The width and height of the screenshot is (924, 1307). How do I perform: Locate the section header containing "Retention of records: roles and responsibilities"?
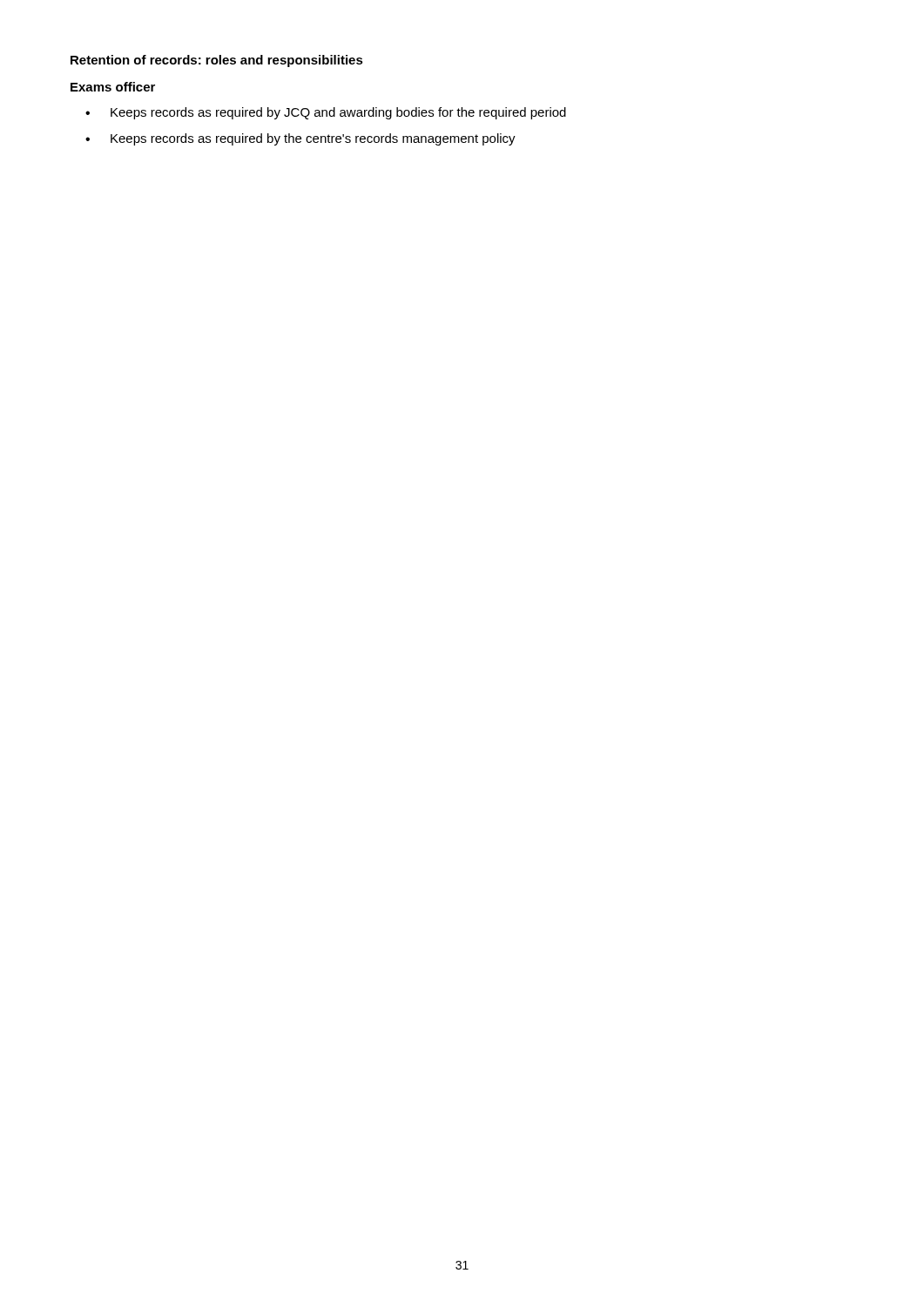[x=216, y=60]
